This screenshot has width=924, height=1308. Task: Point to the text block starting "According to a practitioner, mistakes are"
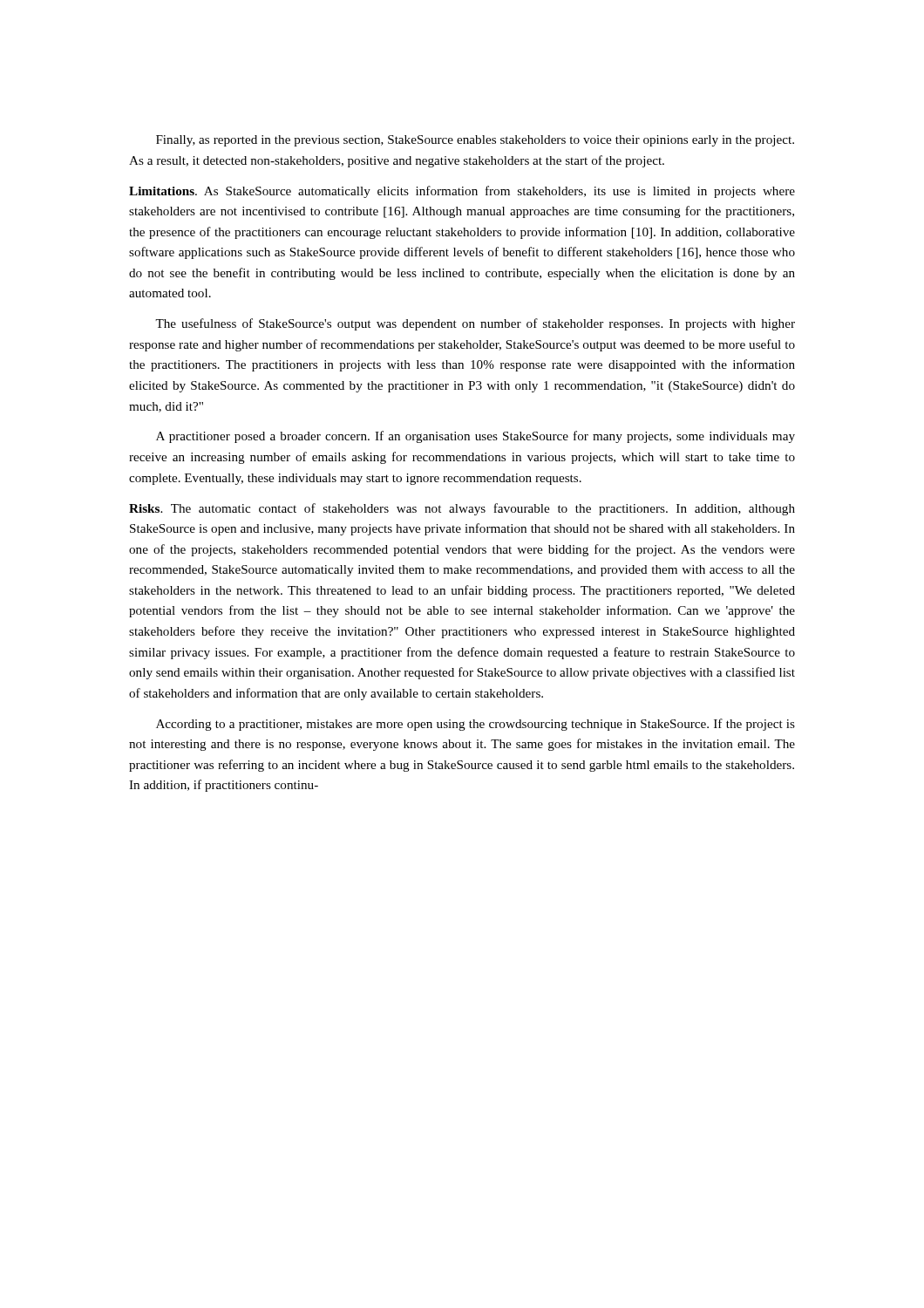pyautogui.click(x=462, y=754)
